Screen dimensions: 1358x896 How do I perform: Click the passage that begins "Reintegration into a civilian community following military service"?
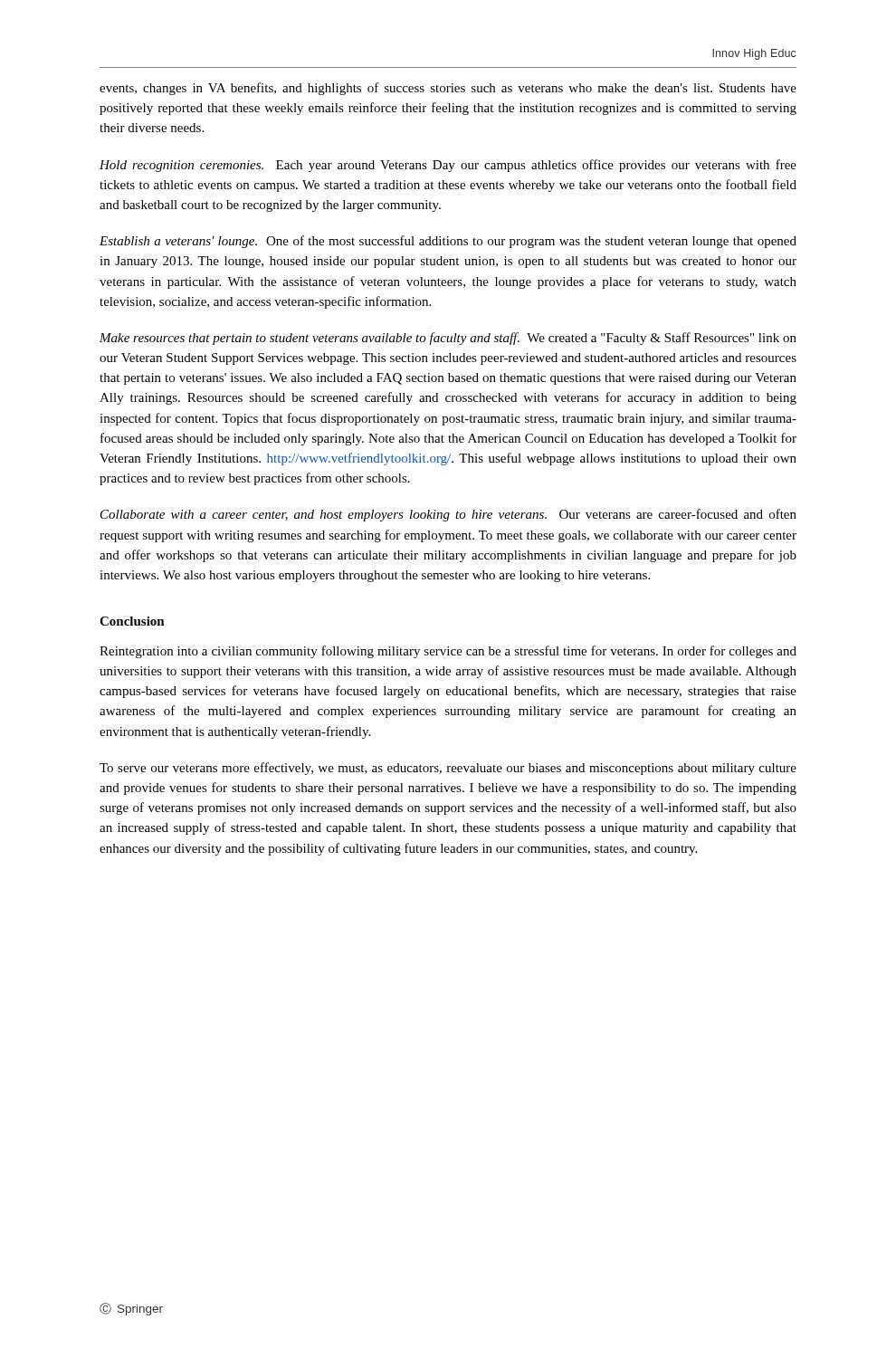[x=448, y=691]
